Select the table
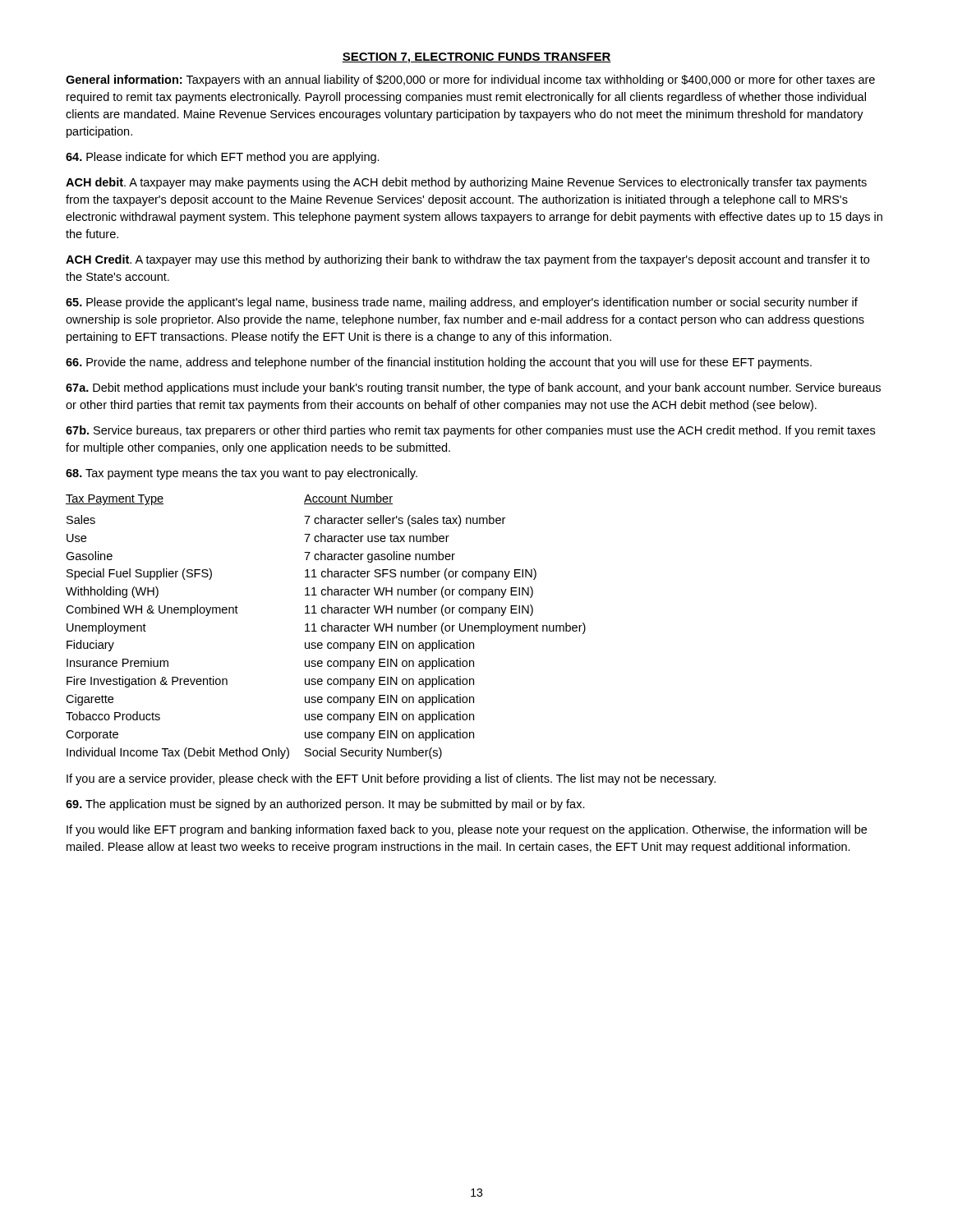The height and width of the screenshot is (1232, 953). [476, 626]
